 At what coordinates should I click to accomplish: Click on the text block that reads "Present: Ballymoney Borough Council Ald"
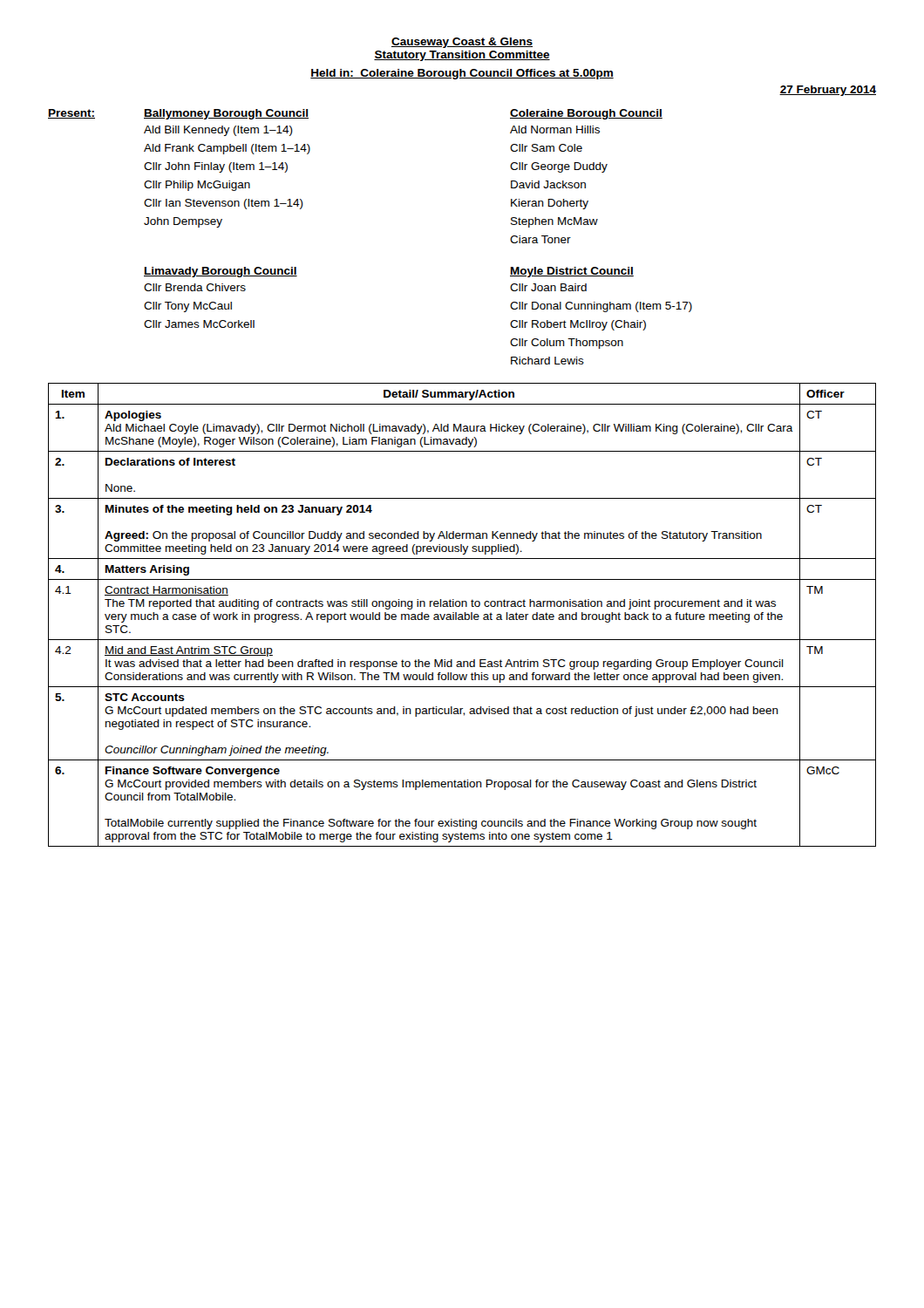(71, 114)
